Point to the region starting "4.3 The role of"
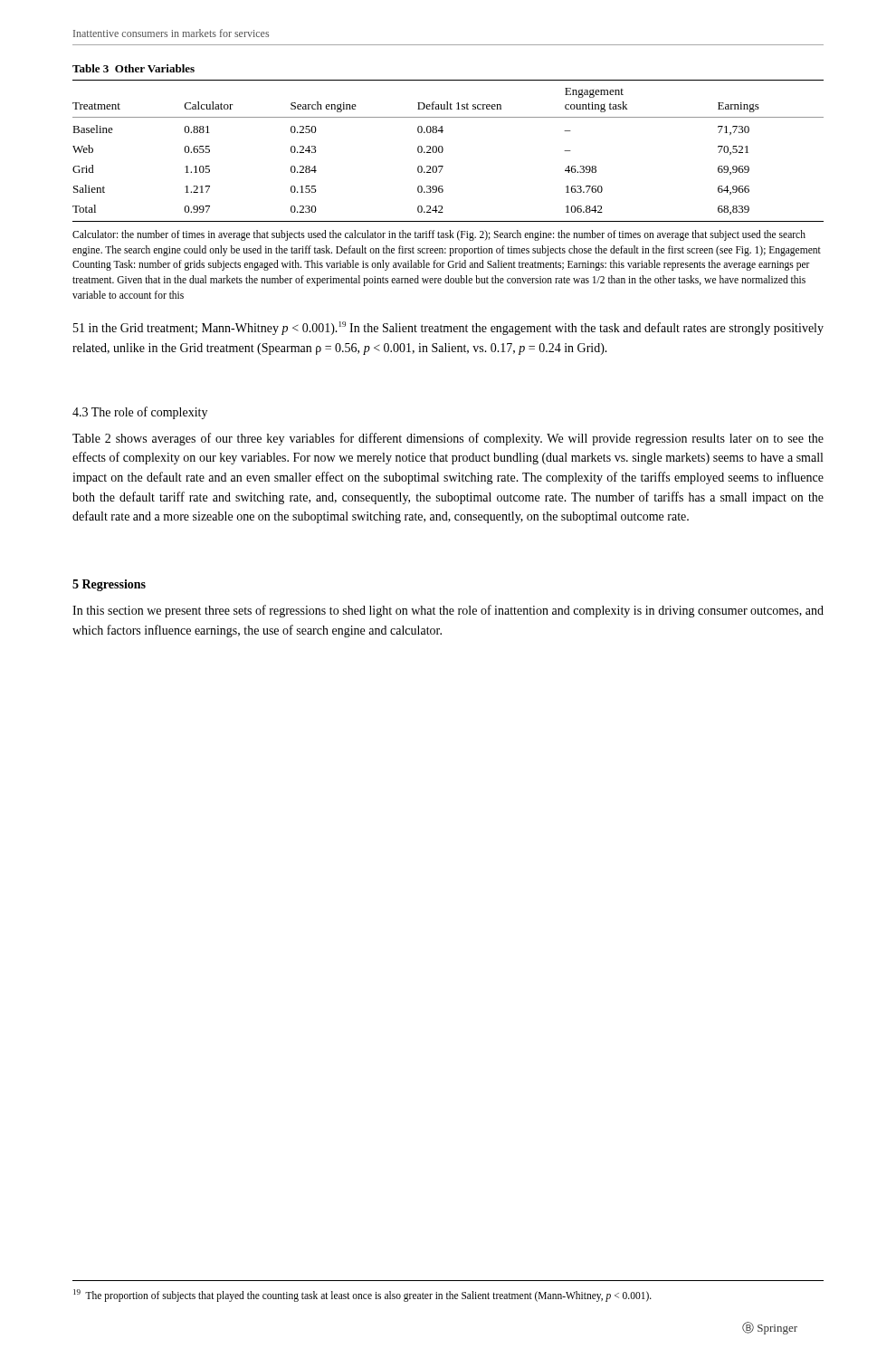Screen dimensions: 1358x896 140,412
